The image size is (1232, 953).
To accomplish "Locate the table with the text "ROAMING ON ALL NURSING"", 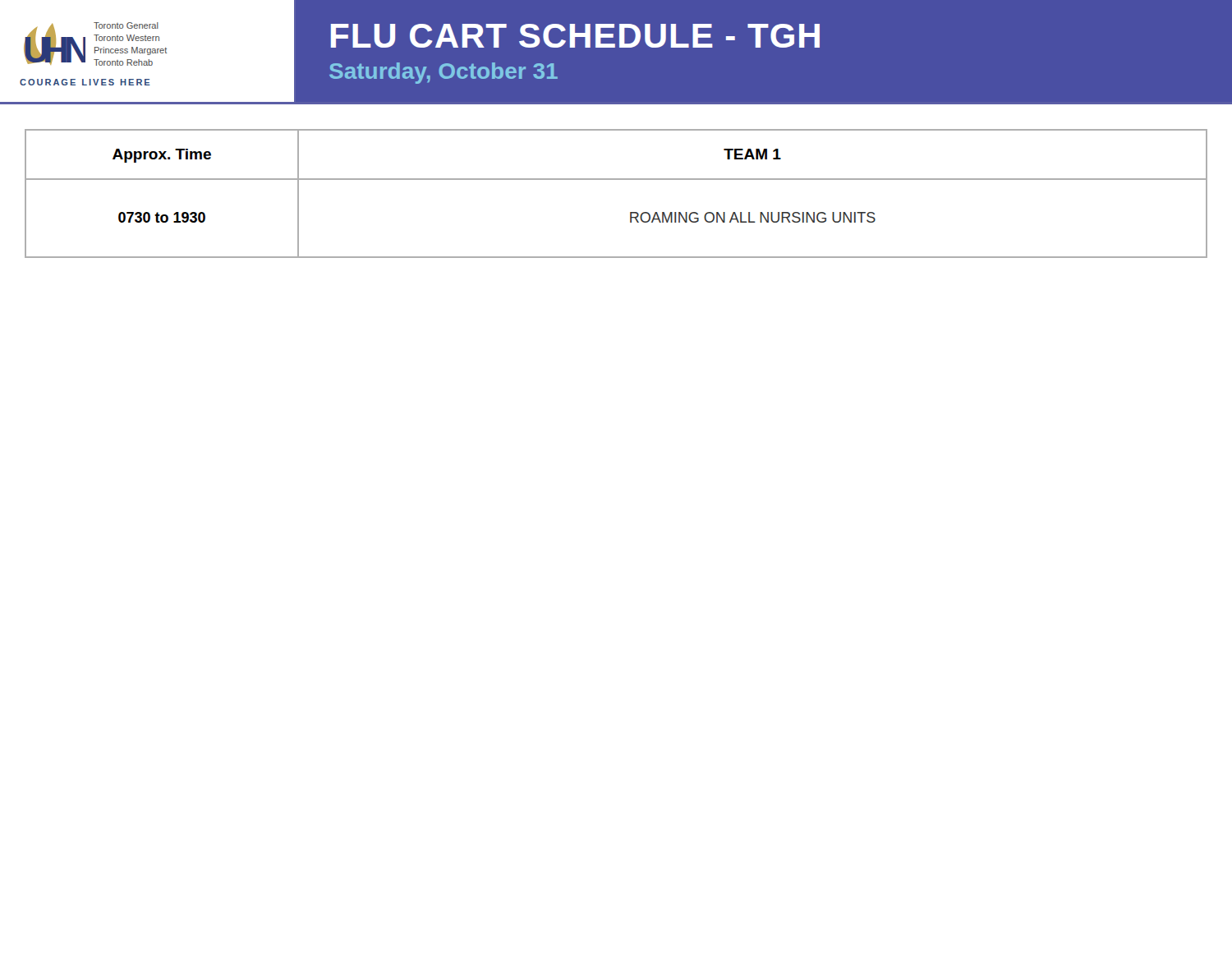I will (x=616, y=194).
